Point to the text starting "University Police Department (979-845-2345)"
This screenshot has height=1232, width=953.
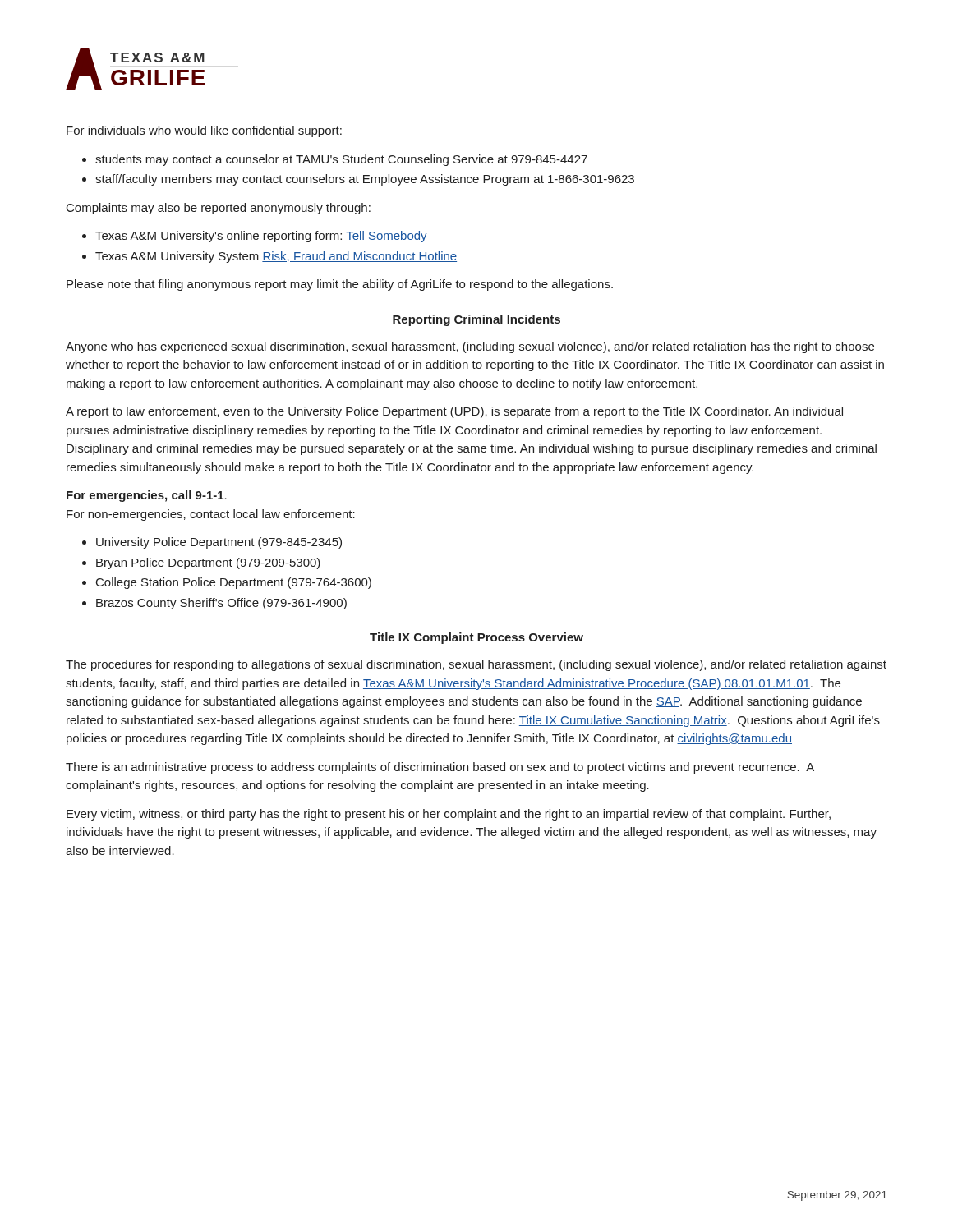point(219,542)
